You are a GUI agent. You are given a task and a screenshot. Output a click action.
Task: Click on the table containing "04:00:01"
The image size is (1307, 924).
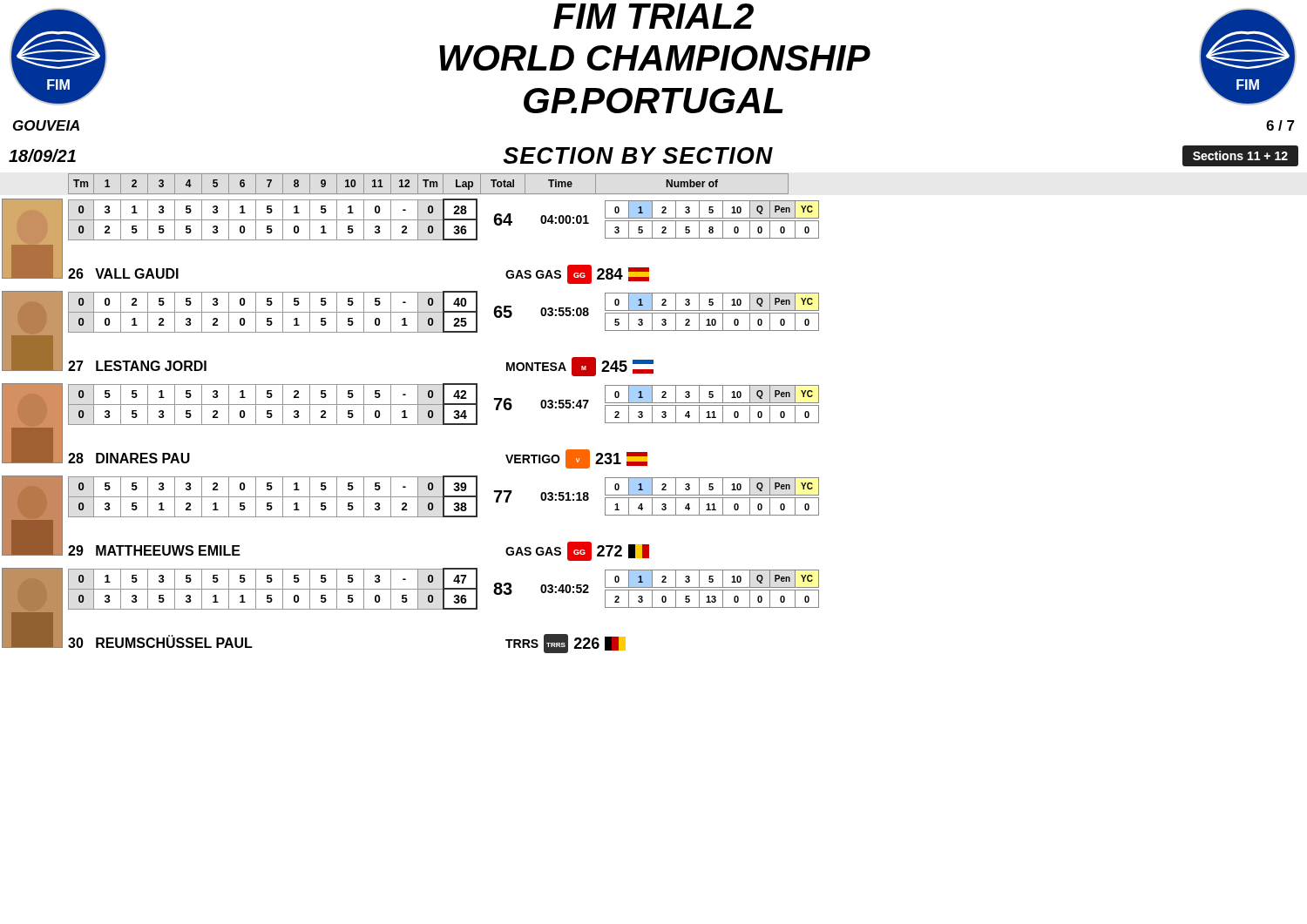pyautogui.click(x=654, y=242)
